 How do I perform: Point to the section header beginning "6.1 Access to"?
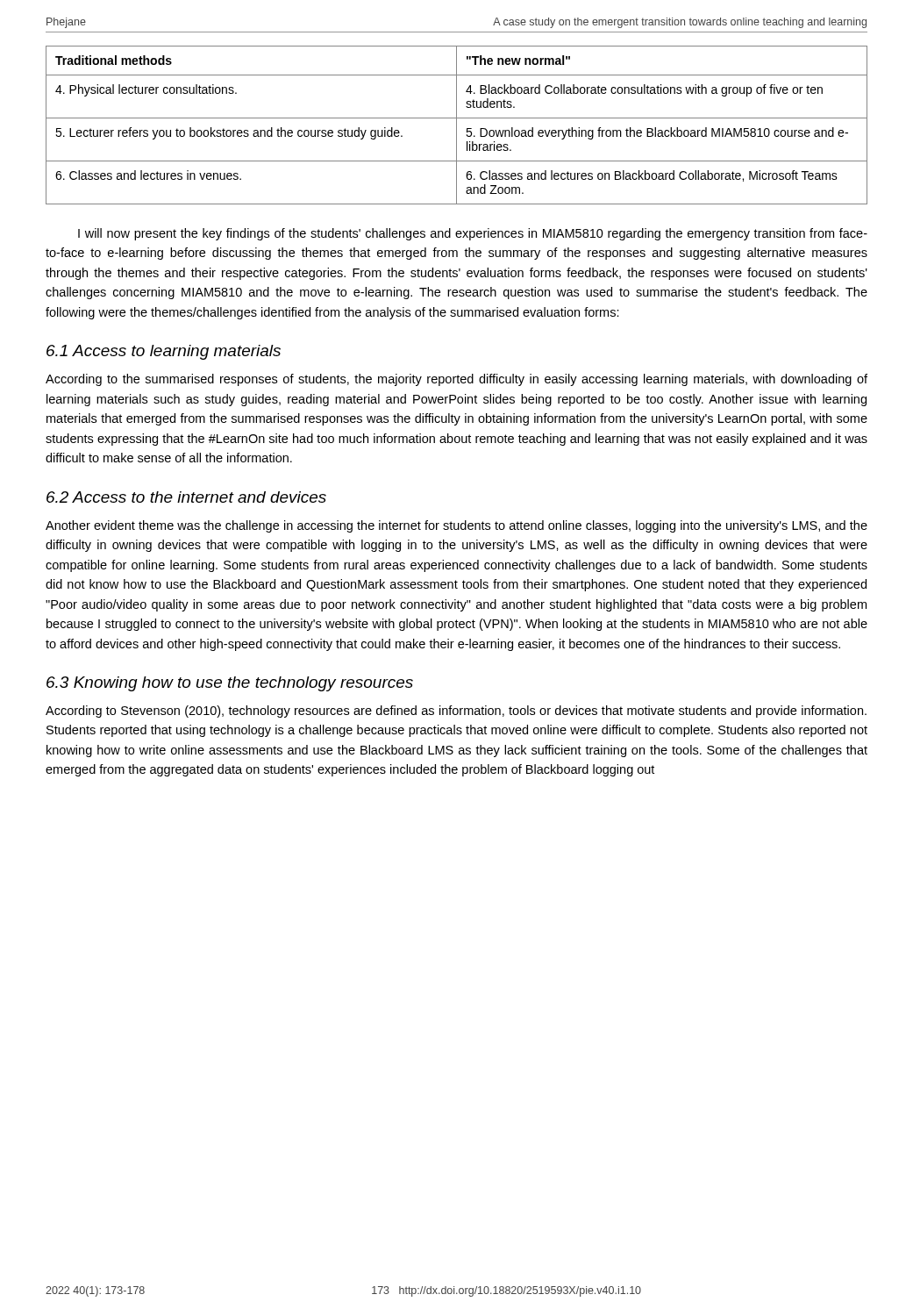[163, 351]
